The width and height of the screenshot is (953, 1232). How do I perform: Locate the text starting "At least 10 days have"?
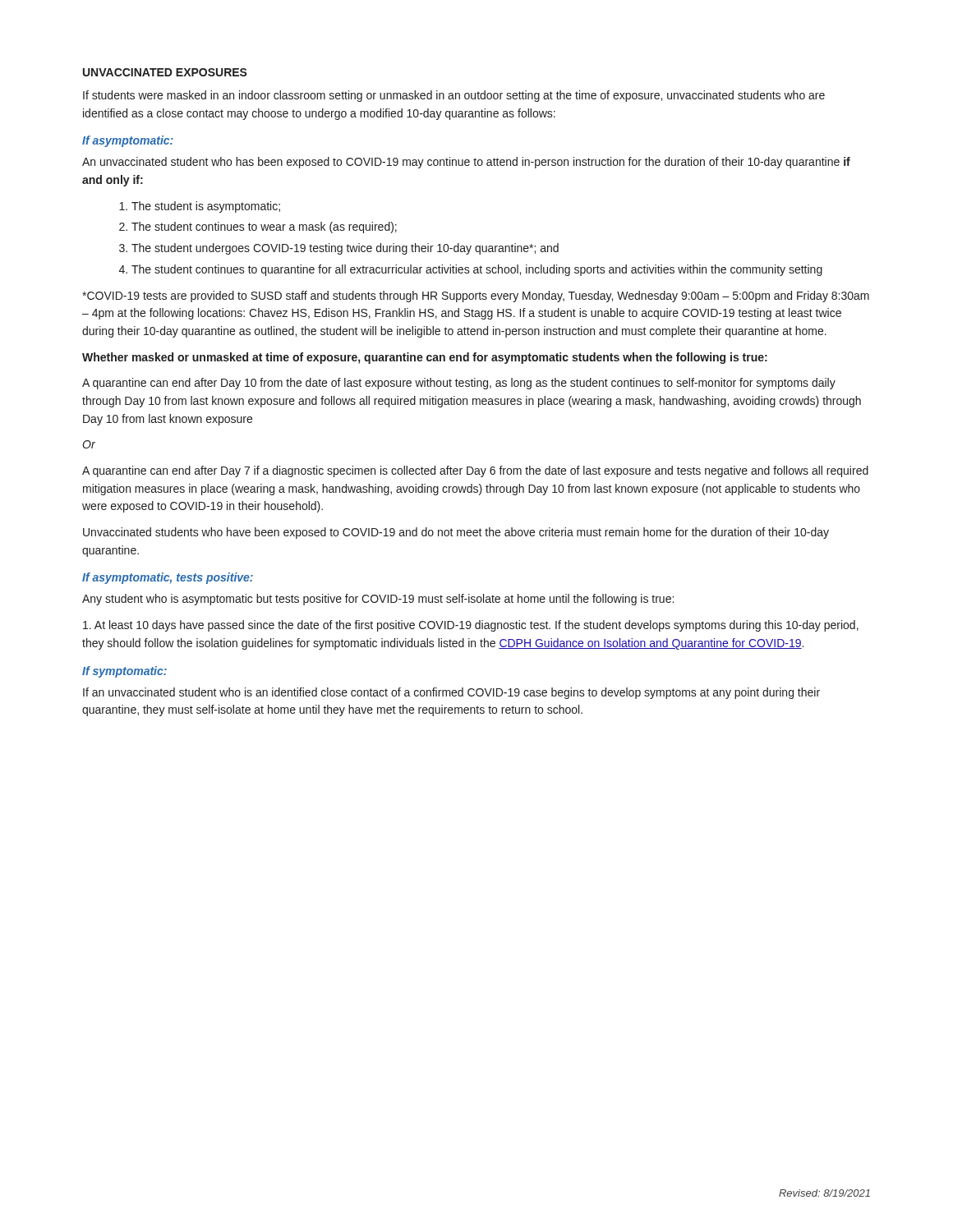[x=471, y=634]
